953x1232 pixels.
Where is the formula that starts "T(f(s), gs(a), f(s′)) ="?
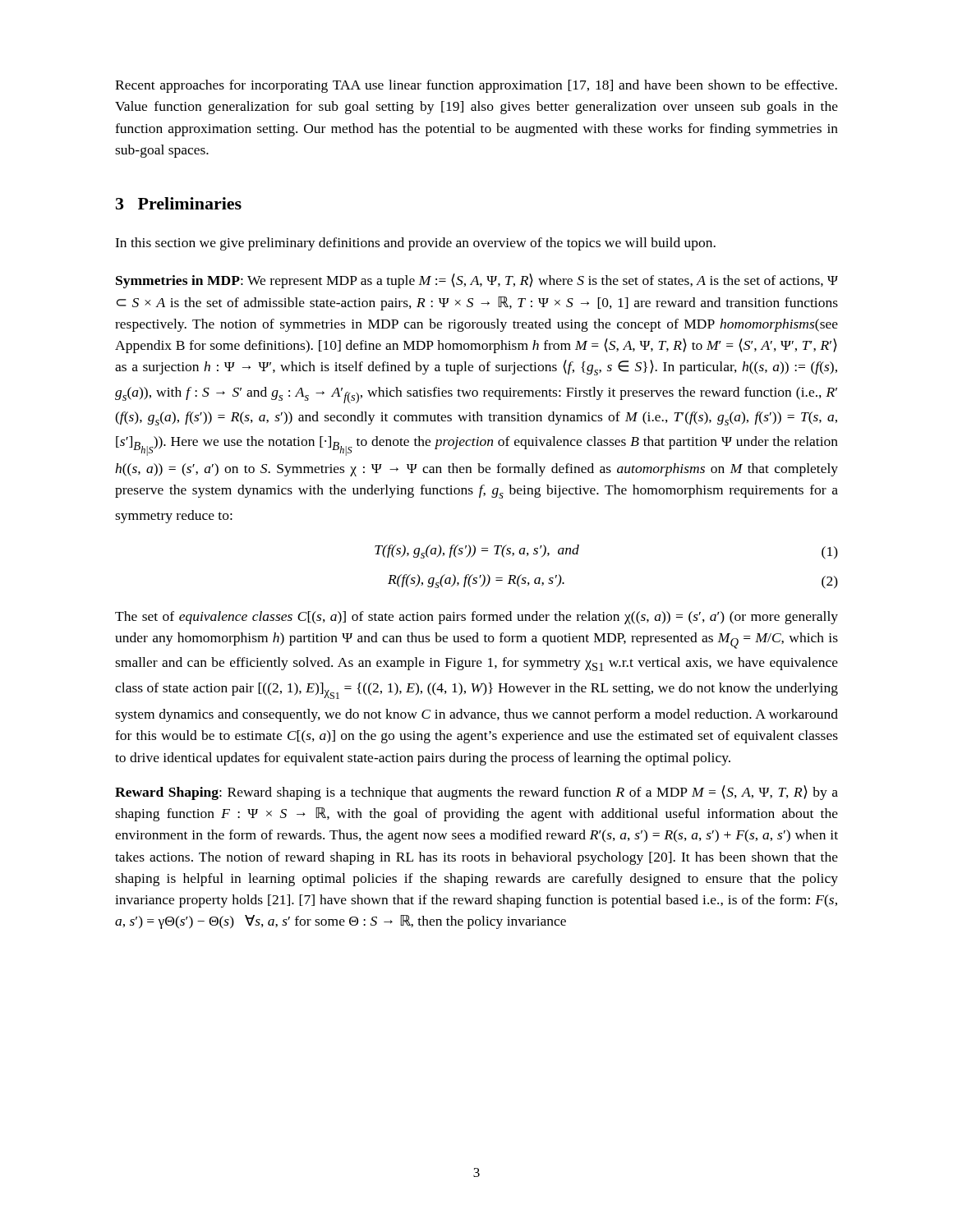tap(476, 566)
